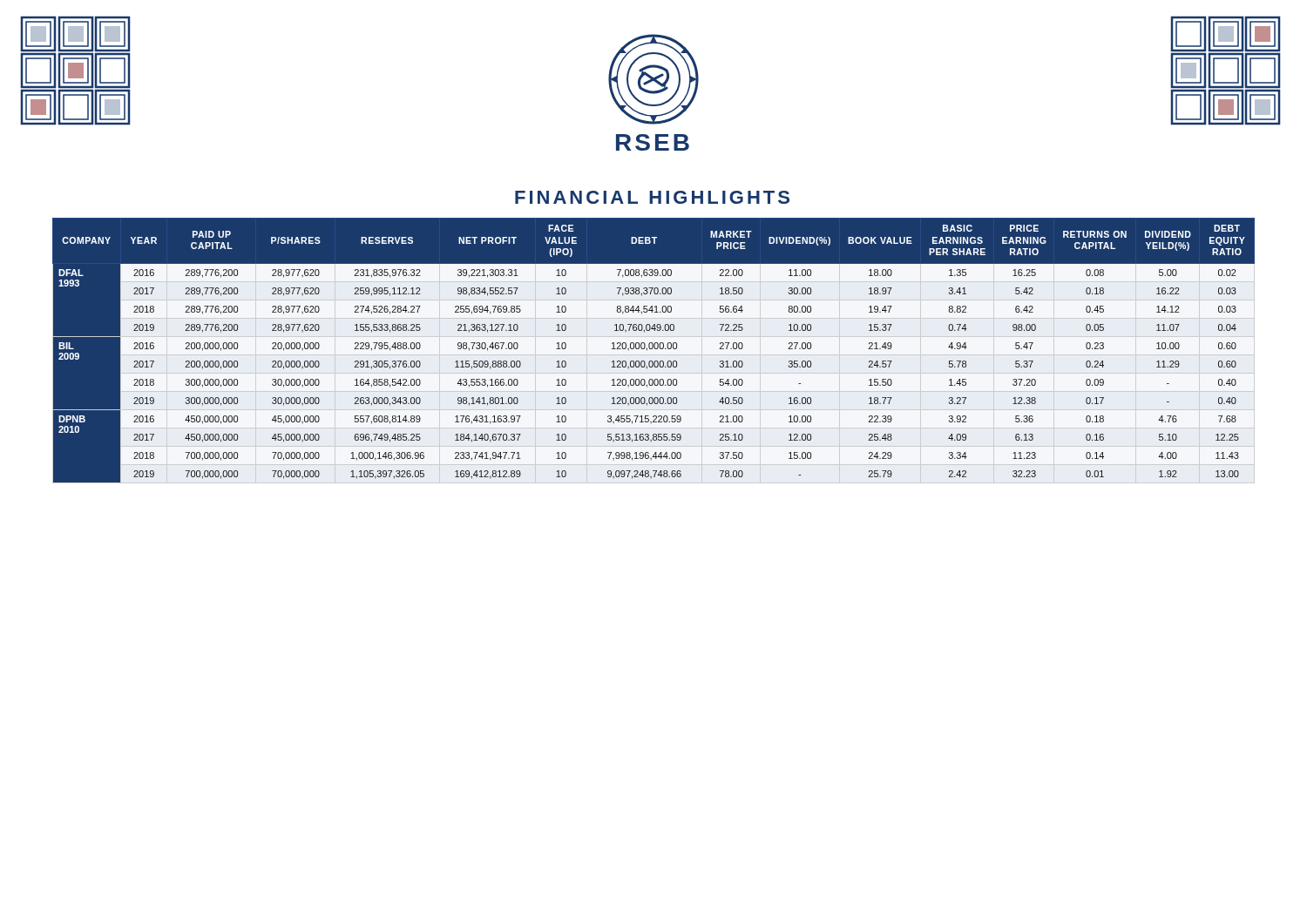Click where it says "FINANCIAL HIGHLIGHTS"
This screenshot has width=1307, height=924.
[x=654, y=197]
